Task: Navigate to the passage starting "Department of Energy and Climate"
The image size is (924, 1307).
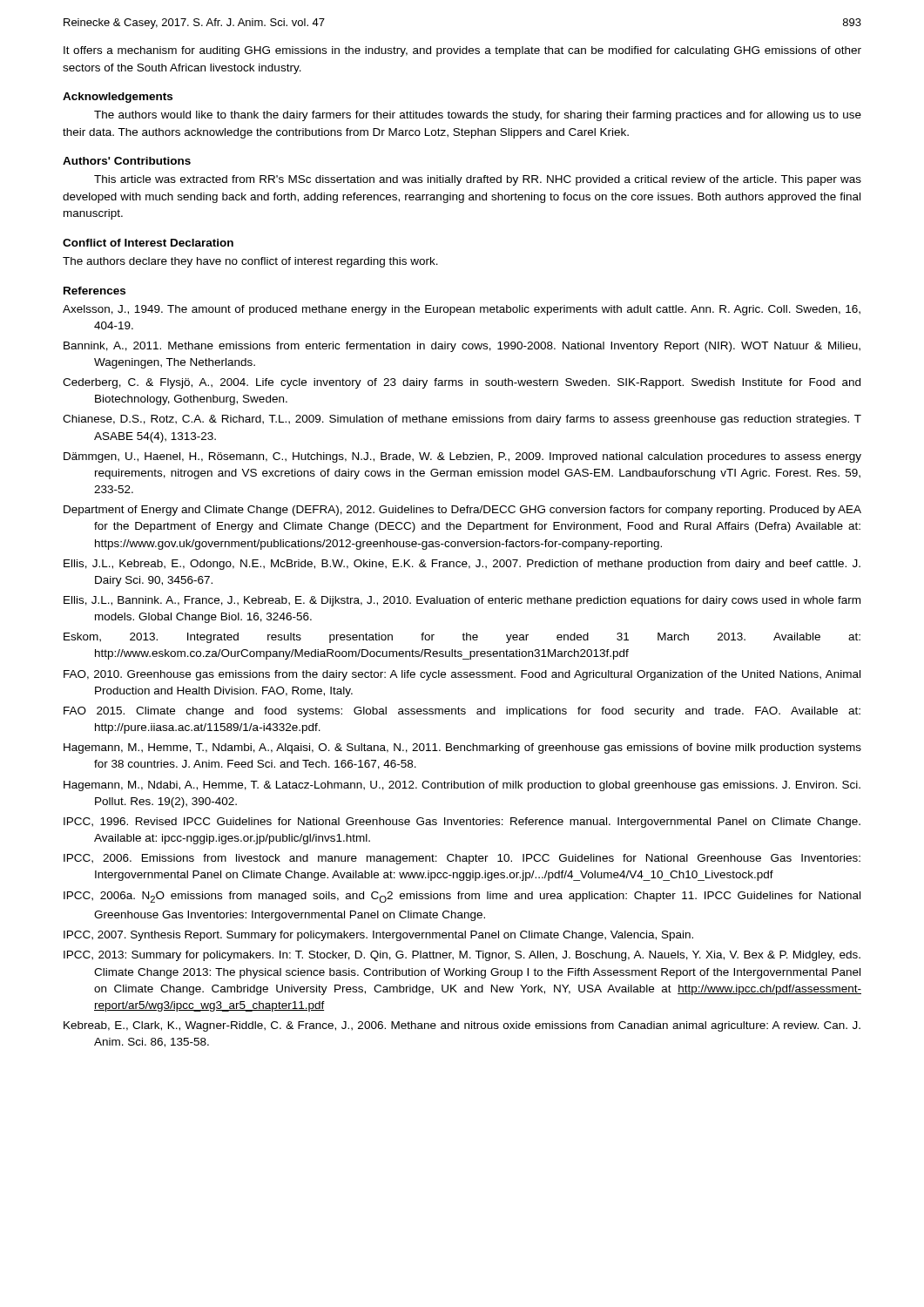Action: click(462, 526)
